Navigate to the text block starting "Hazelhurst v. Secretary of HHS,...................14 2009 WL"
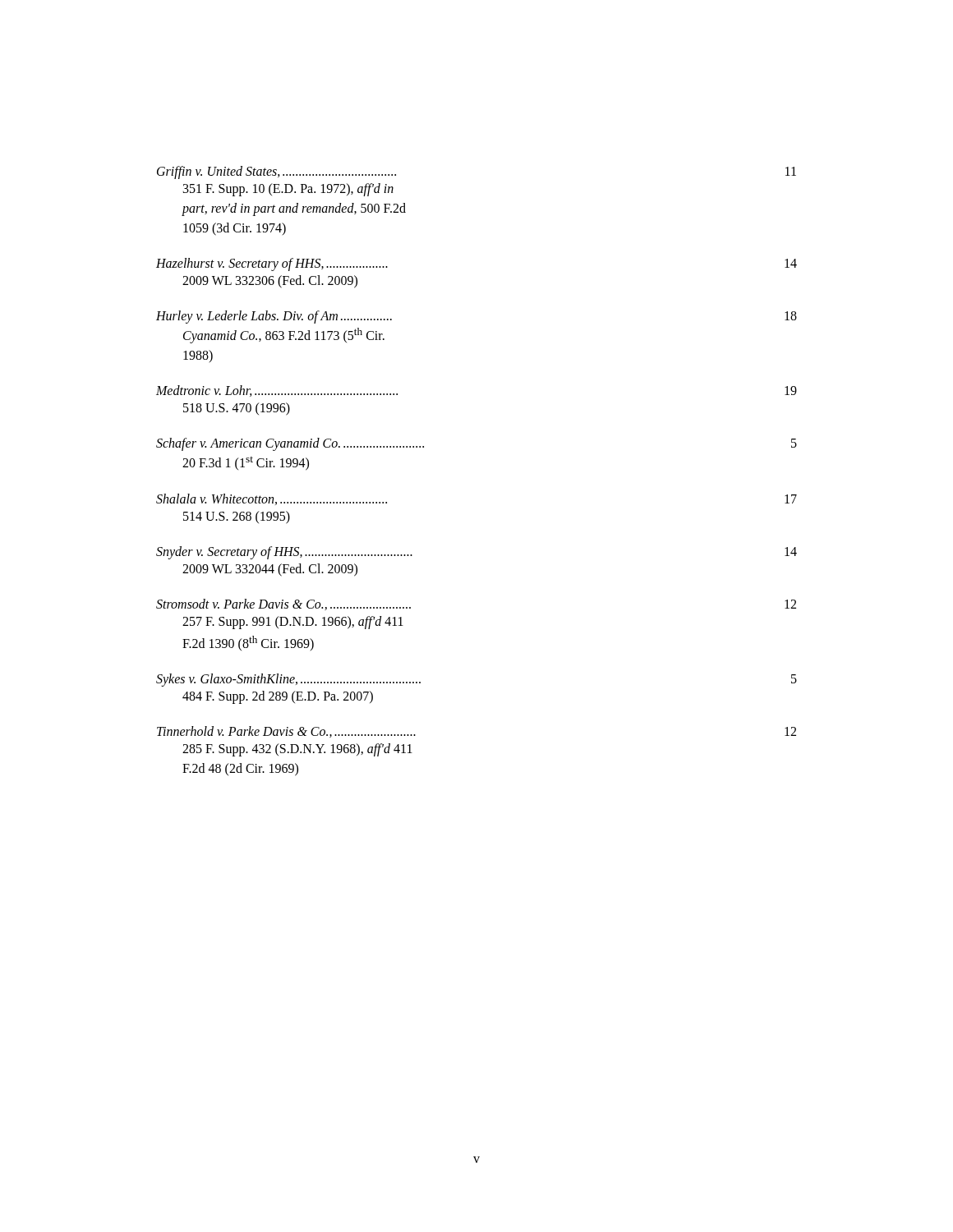 (x=274, y=264)
